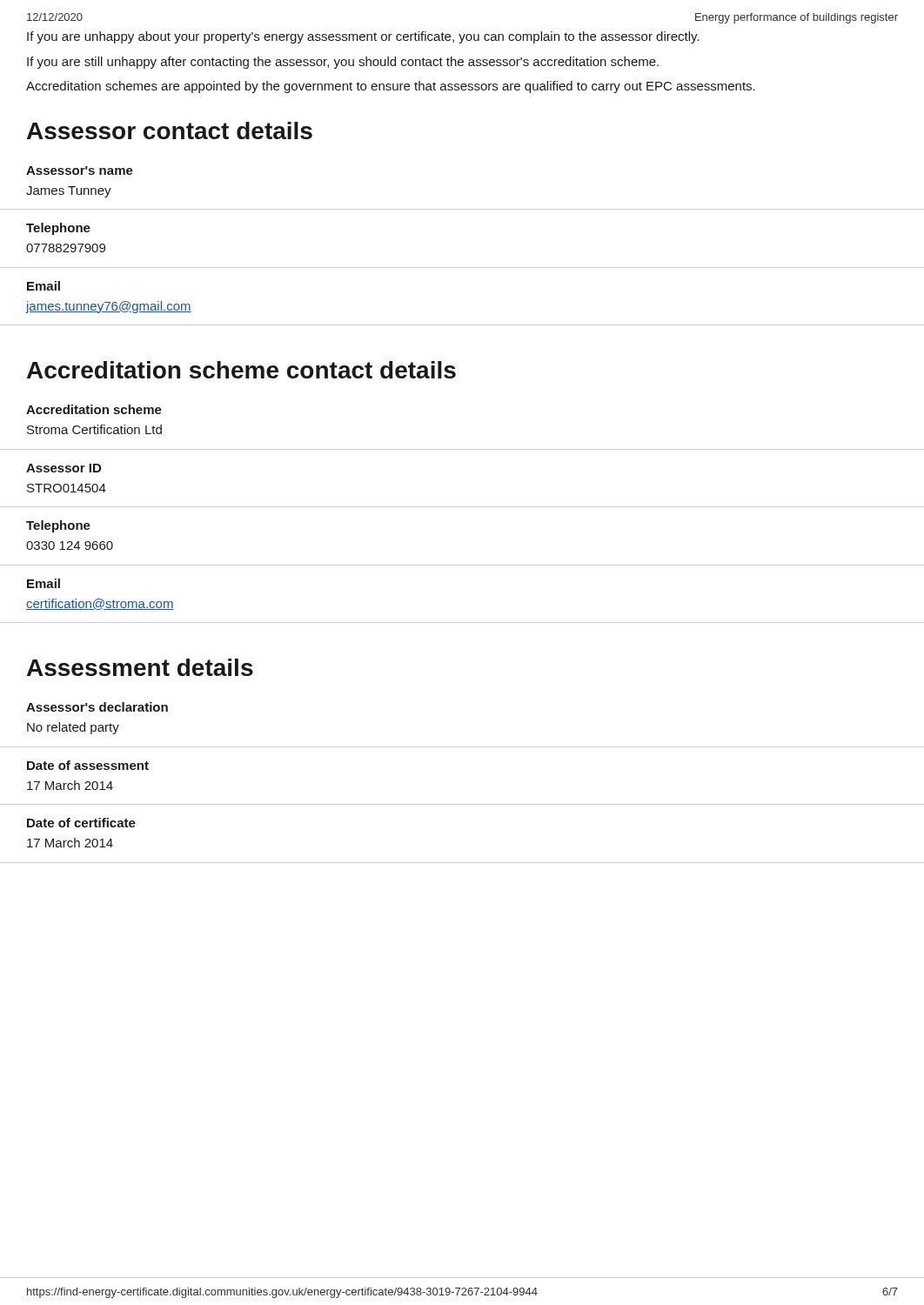The width and height of the screenshot is (924, 1305).
Task: Navigate to the text starting "Accreditation schemes are appointed"
Action: 391,86
